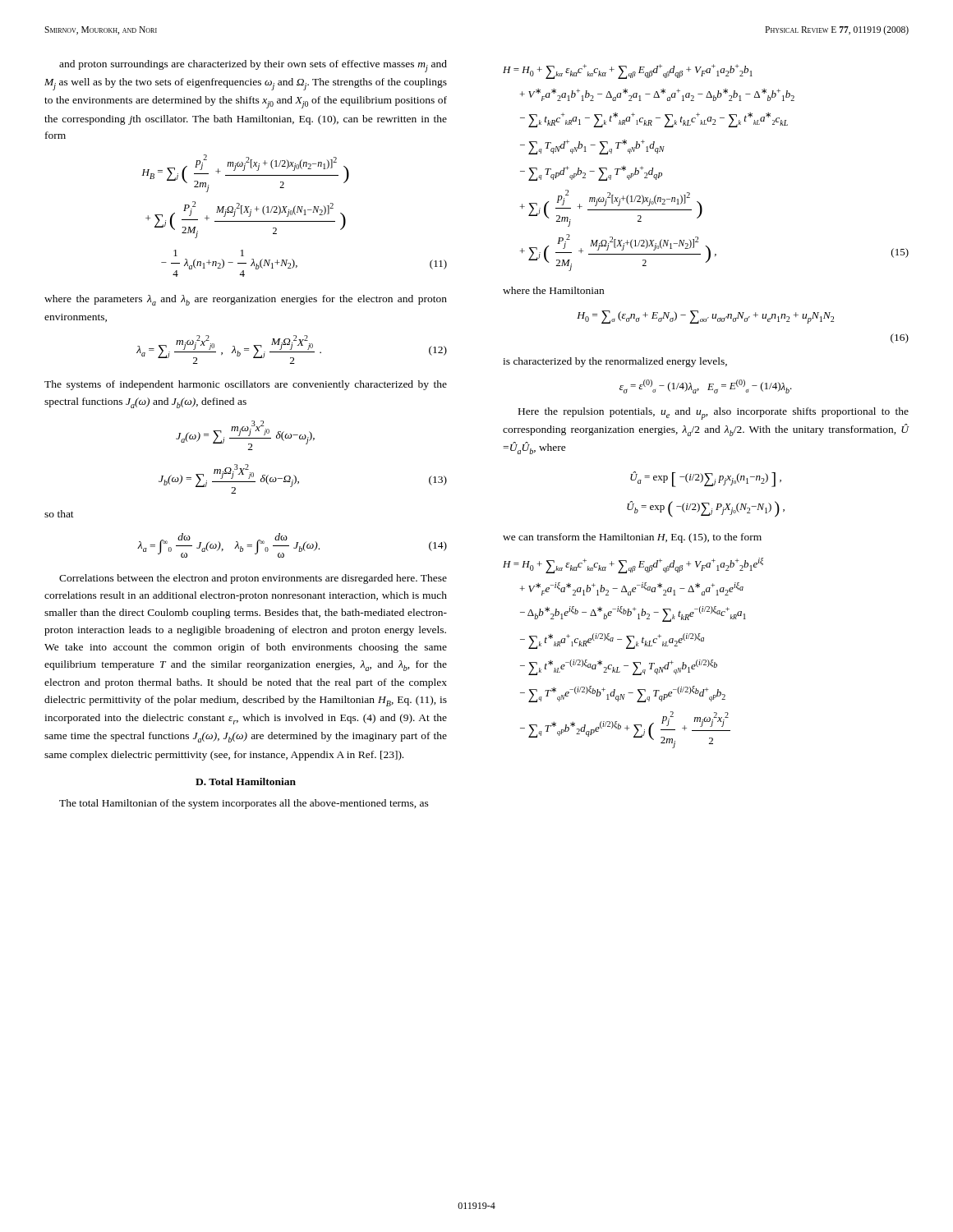Navigate to the block starting "Ja(ω) = ∑j"
The height and width of the screenshot is (1232, 953).
(246, 458)
